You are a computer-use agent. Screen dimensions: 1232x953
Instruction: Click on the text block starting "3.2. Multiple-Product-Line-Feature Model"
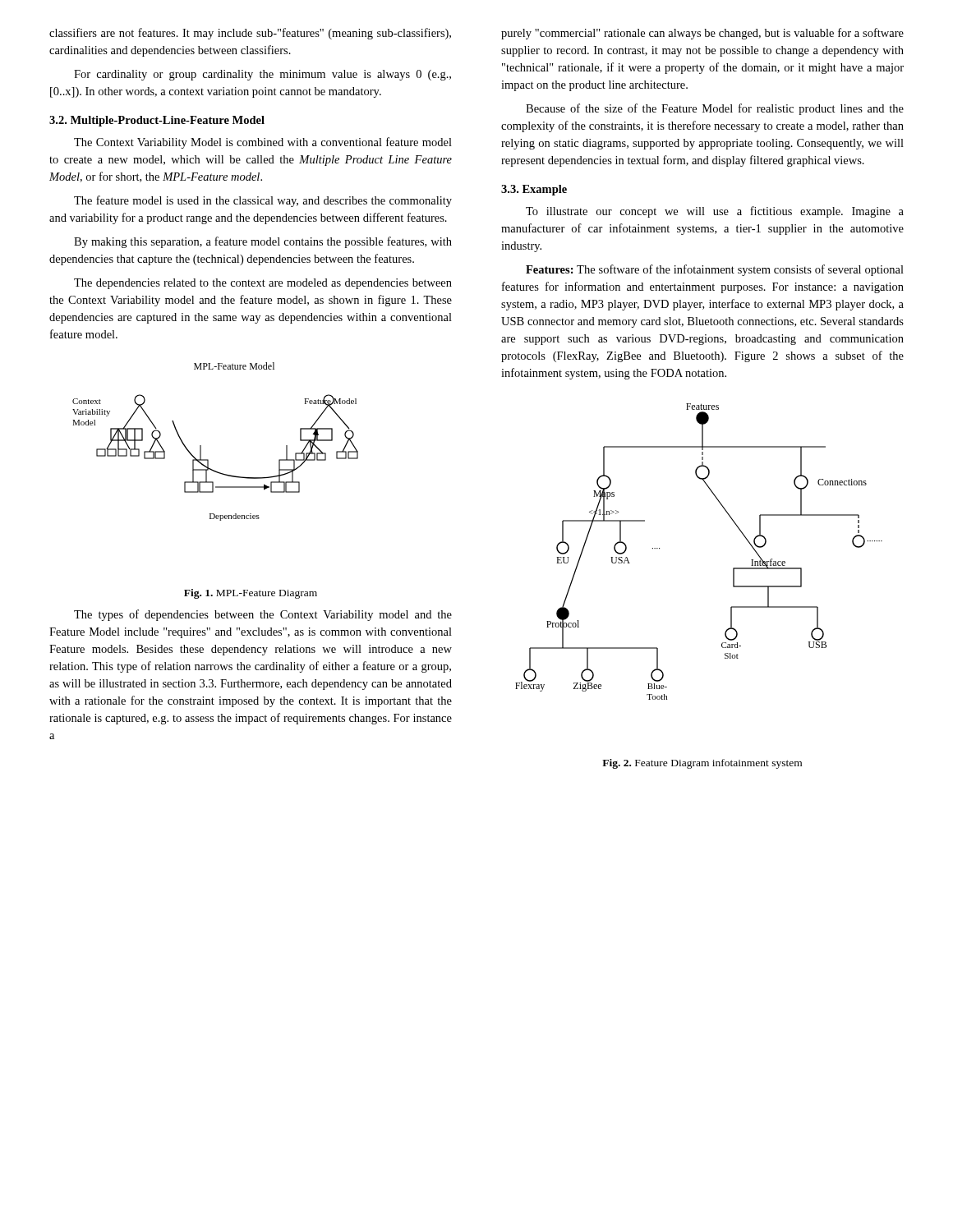[157, 120]
